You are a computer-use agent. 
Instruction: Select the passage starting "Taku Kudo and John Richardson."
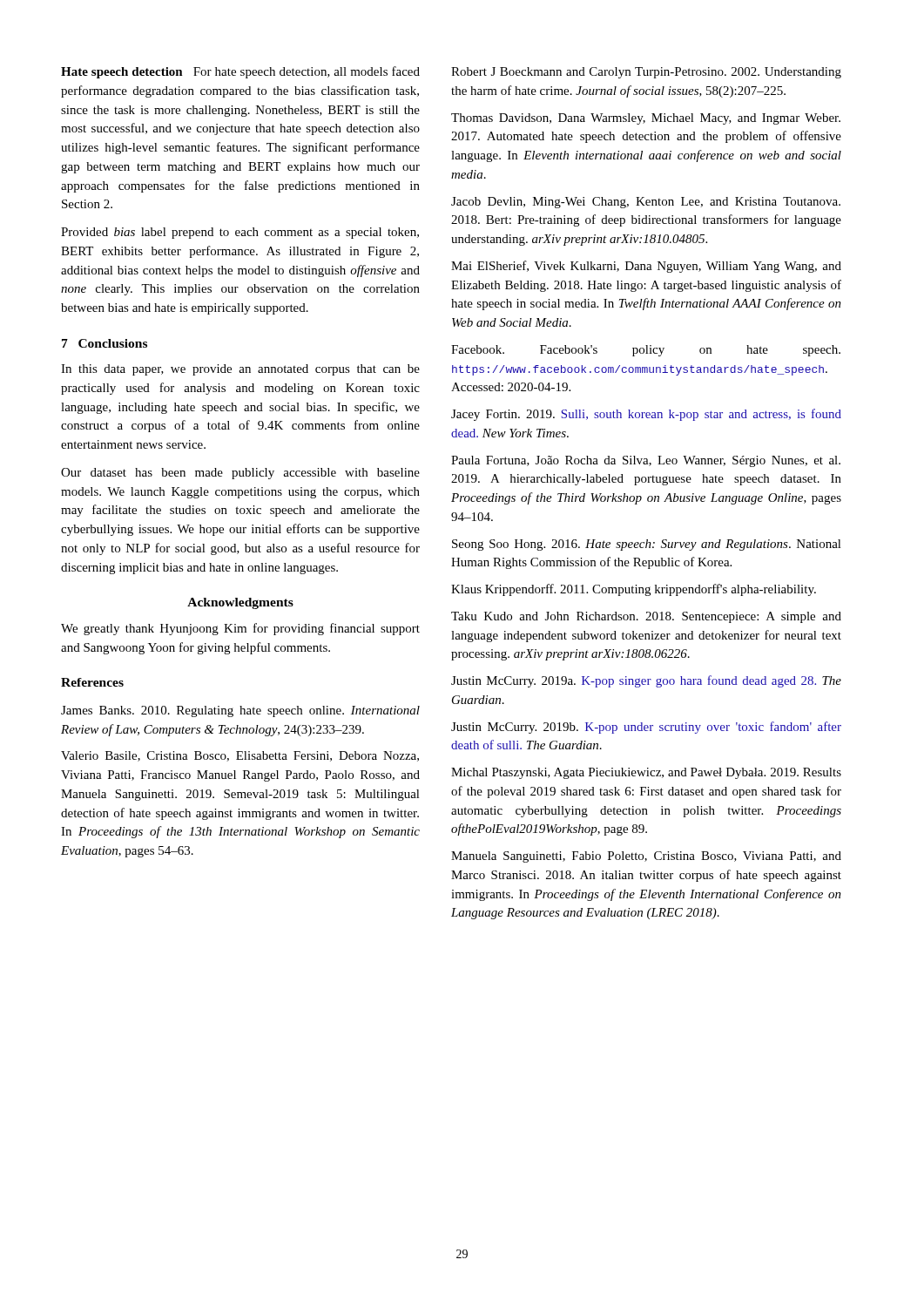pyautogui.click(x=646, y=635)
